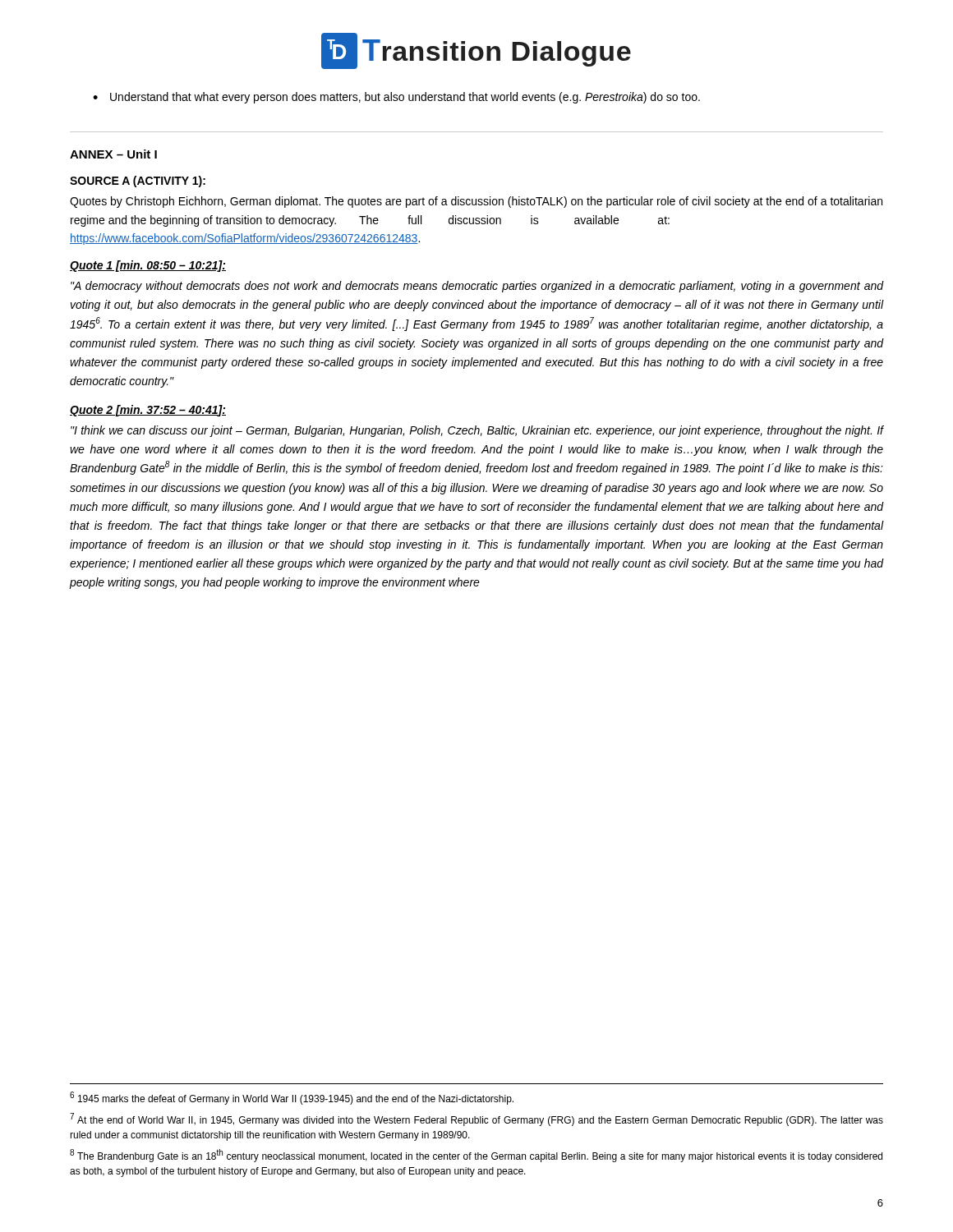Select the text starting "SOURCE A (ACTIVITY 1):"
Viewport: 953px width, 1232px height.
point(138,181)
